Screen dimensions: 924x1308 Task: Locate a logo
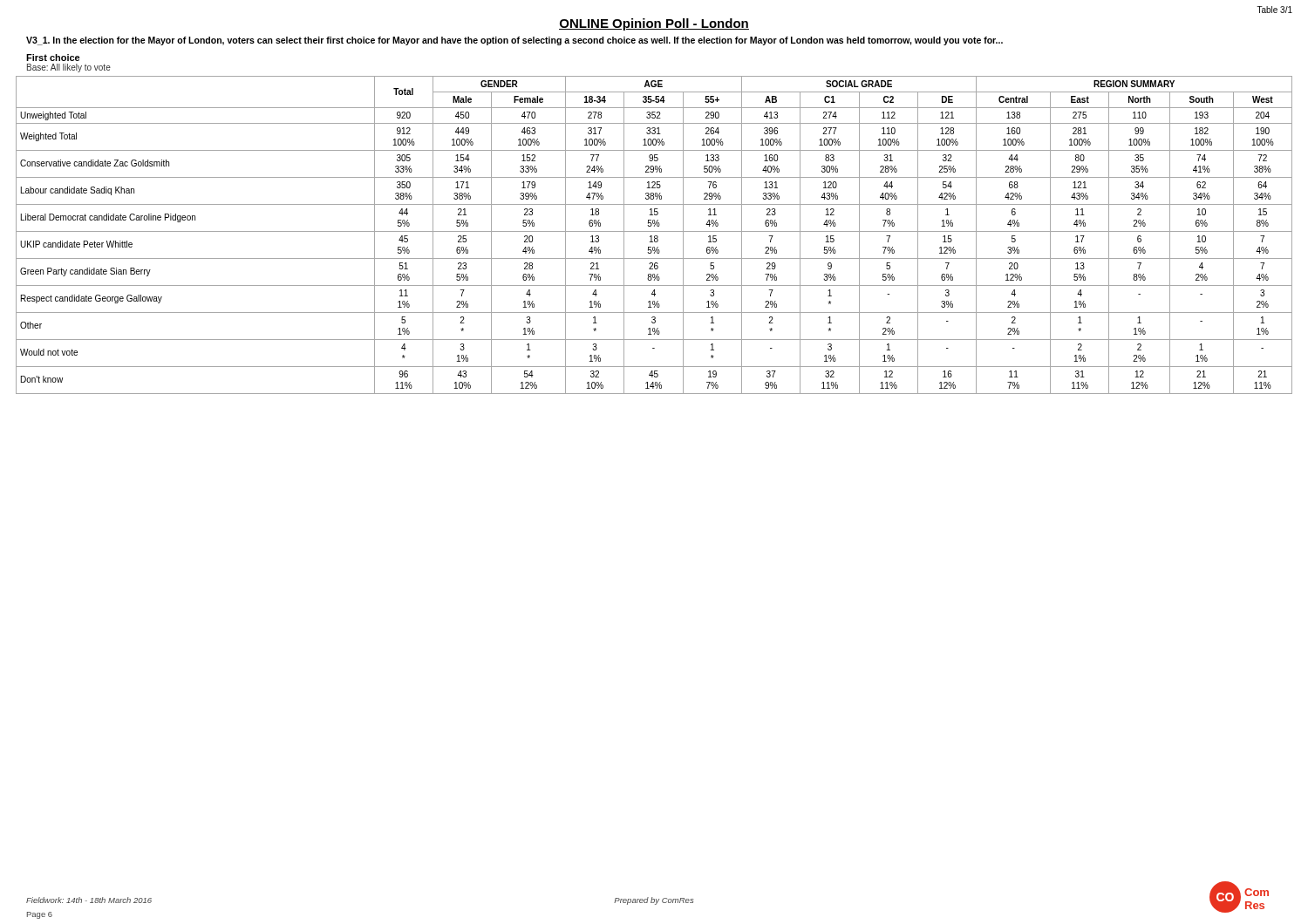pos(1245,897)
